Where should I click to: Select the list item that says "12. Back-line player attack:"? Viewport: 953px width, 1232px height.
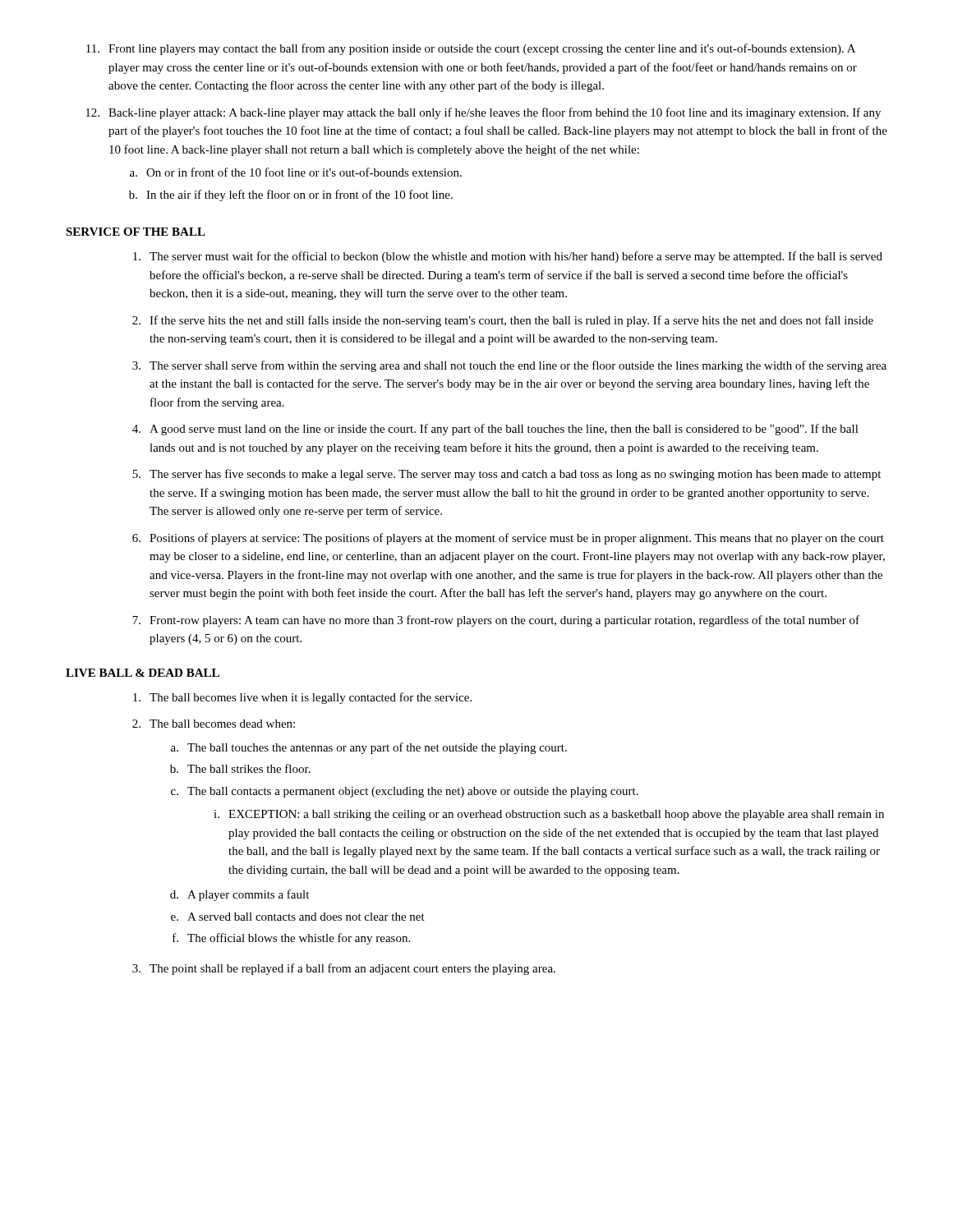[476, 155]
